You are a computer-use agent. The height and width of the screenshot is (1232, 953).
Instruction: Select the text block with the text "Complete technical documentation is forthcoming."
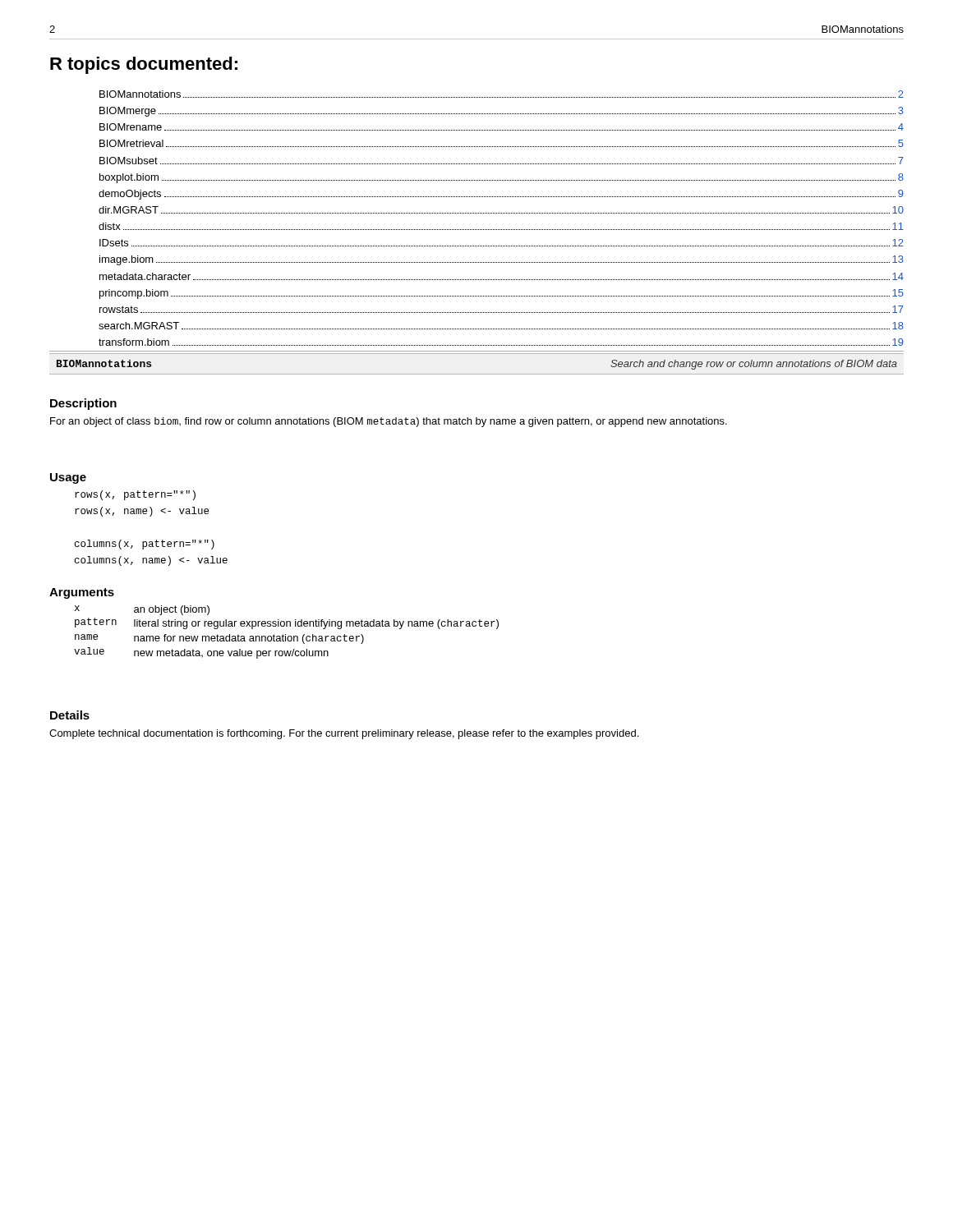344,733
